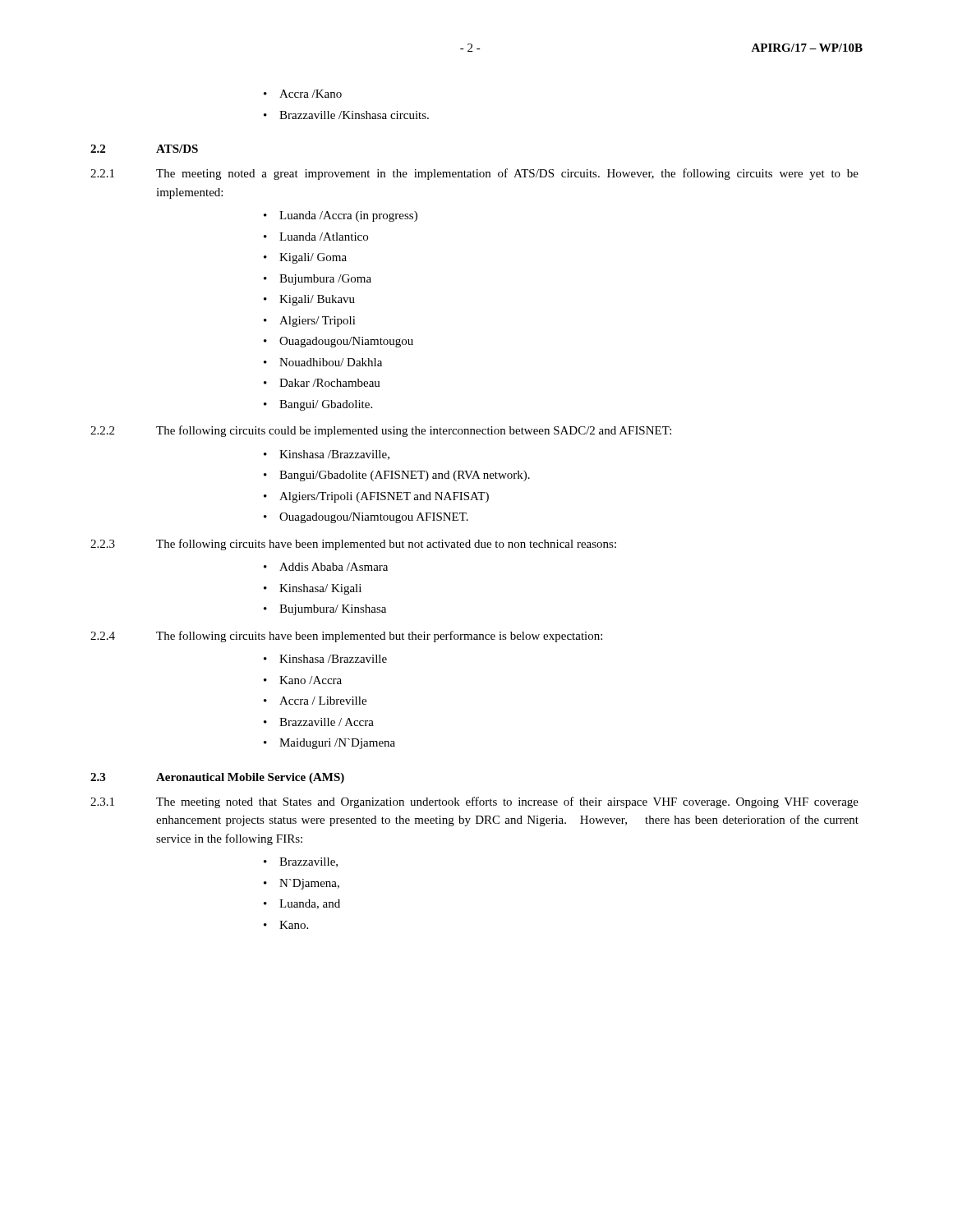Click where it says "Bujumbura /Goma"
This screenshot has height=1232, width=953.
325,278
